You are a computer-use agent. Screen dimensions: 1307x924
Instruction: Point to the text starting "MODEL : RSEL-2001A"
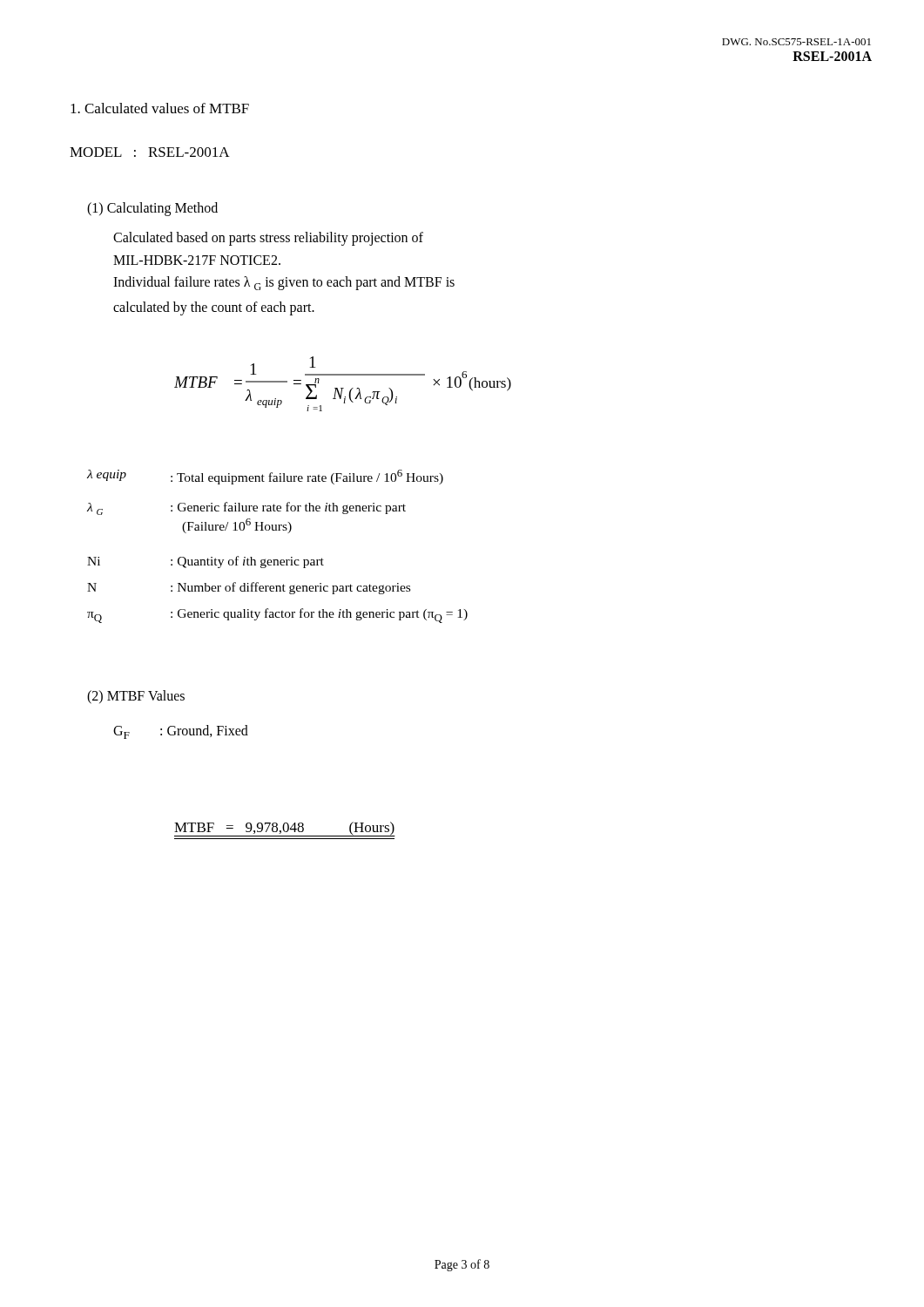coord(150,152)
